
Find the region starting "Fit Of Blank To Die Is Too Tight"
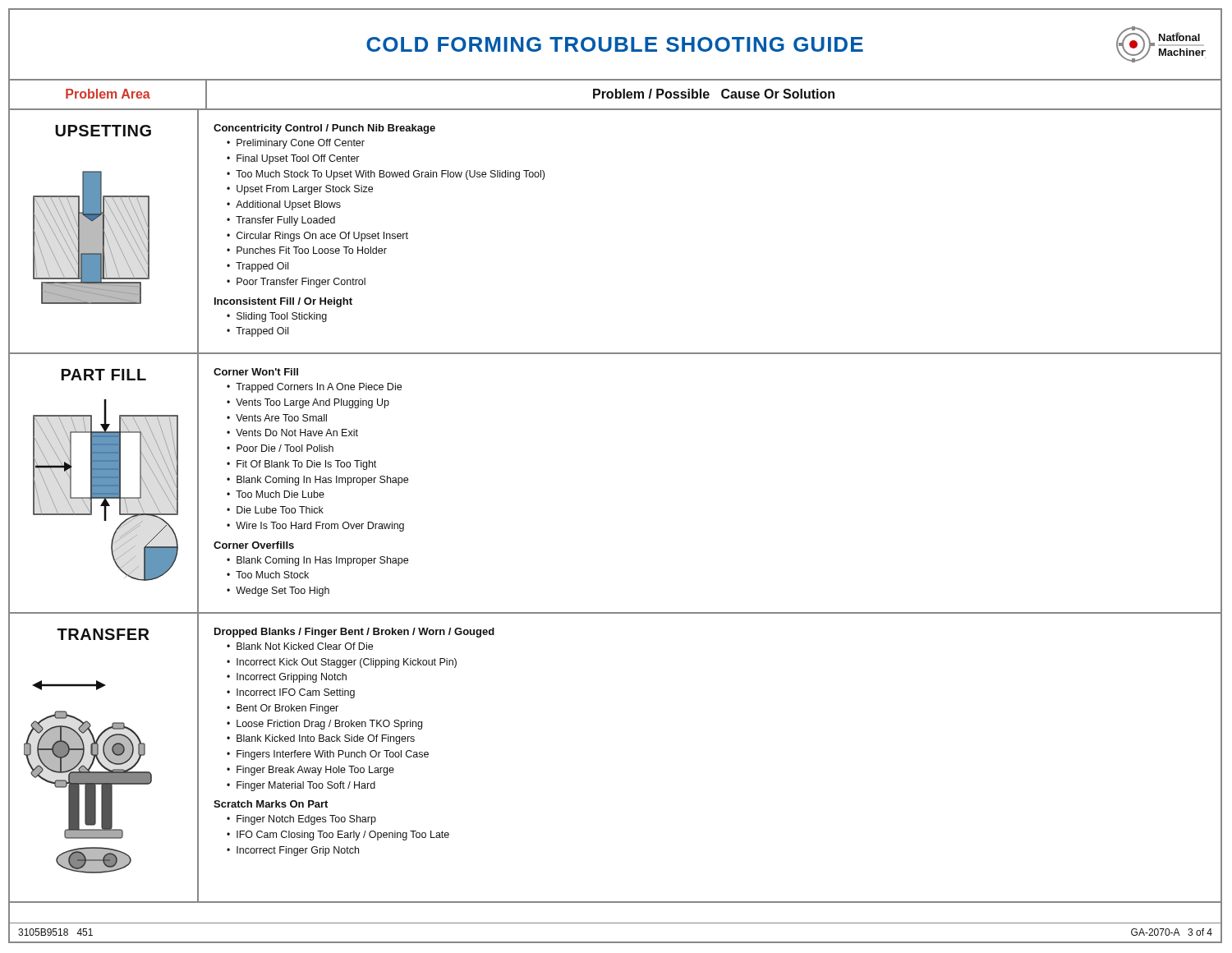(306, 464)
